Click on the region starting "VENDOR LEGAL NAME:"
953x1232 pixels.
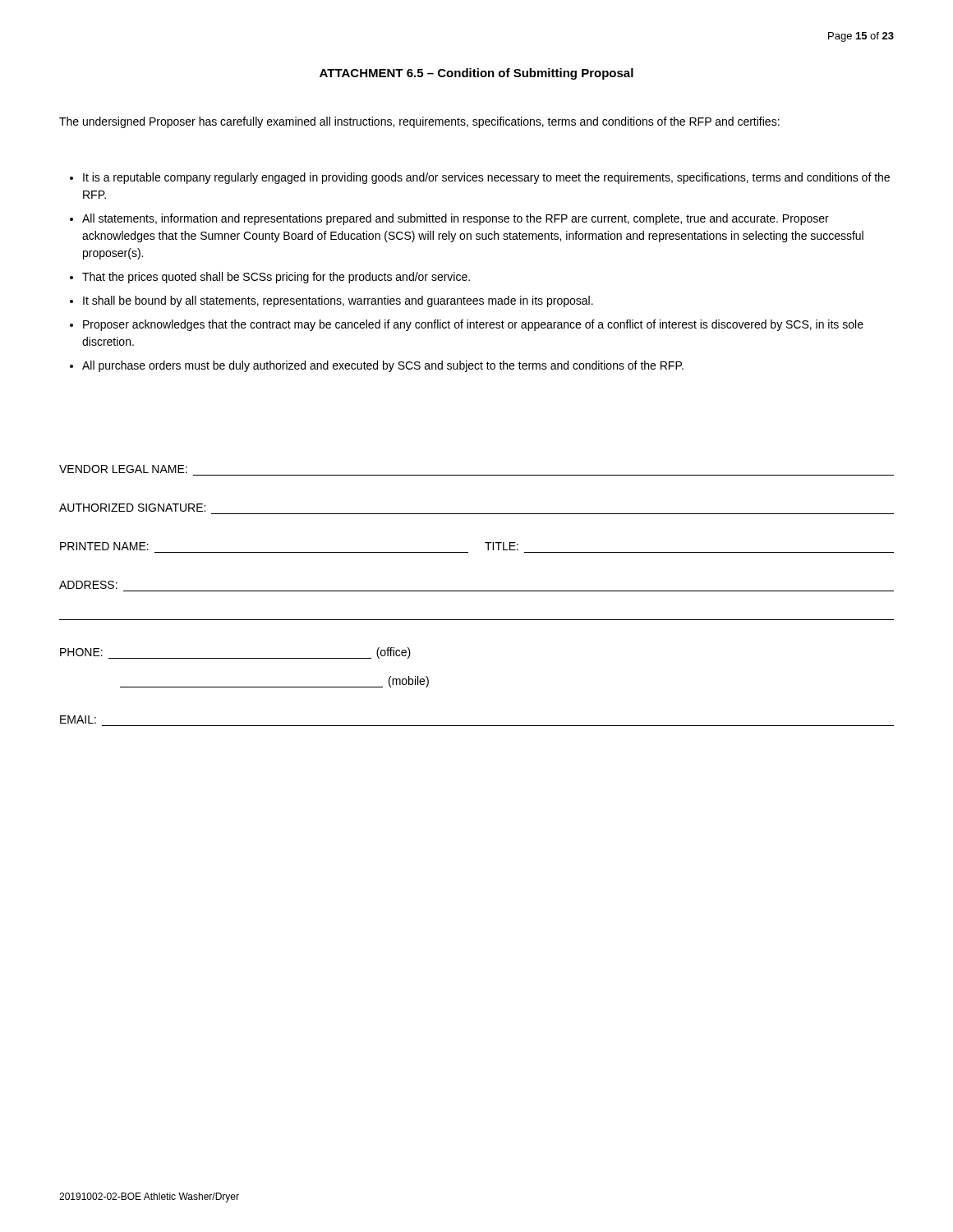476,468
